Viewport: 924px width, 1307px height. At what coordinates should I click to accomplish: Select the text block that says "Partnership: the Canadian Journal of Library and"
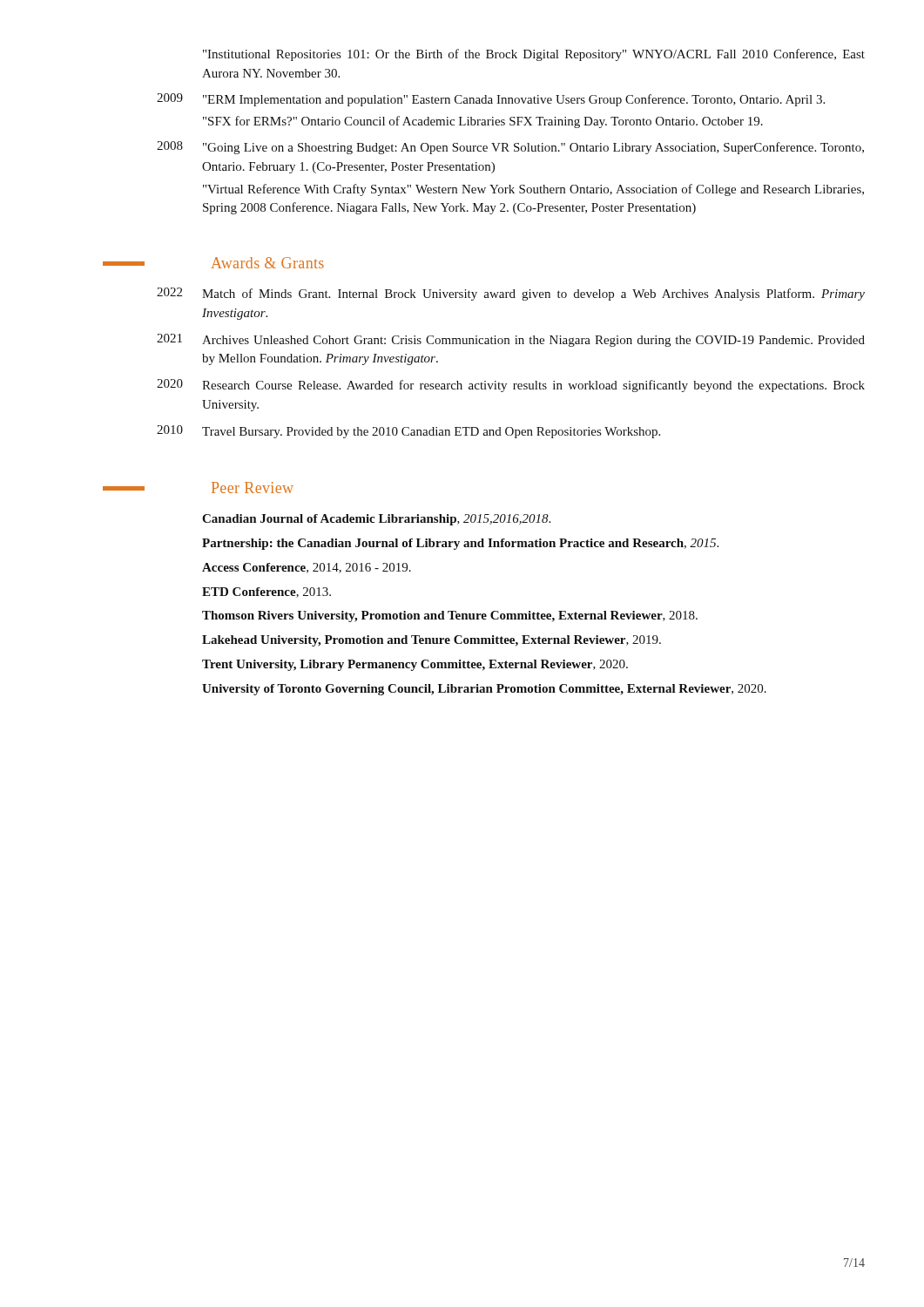pyautogui.click(x=461, y=543)
